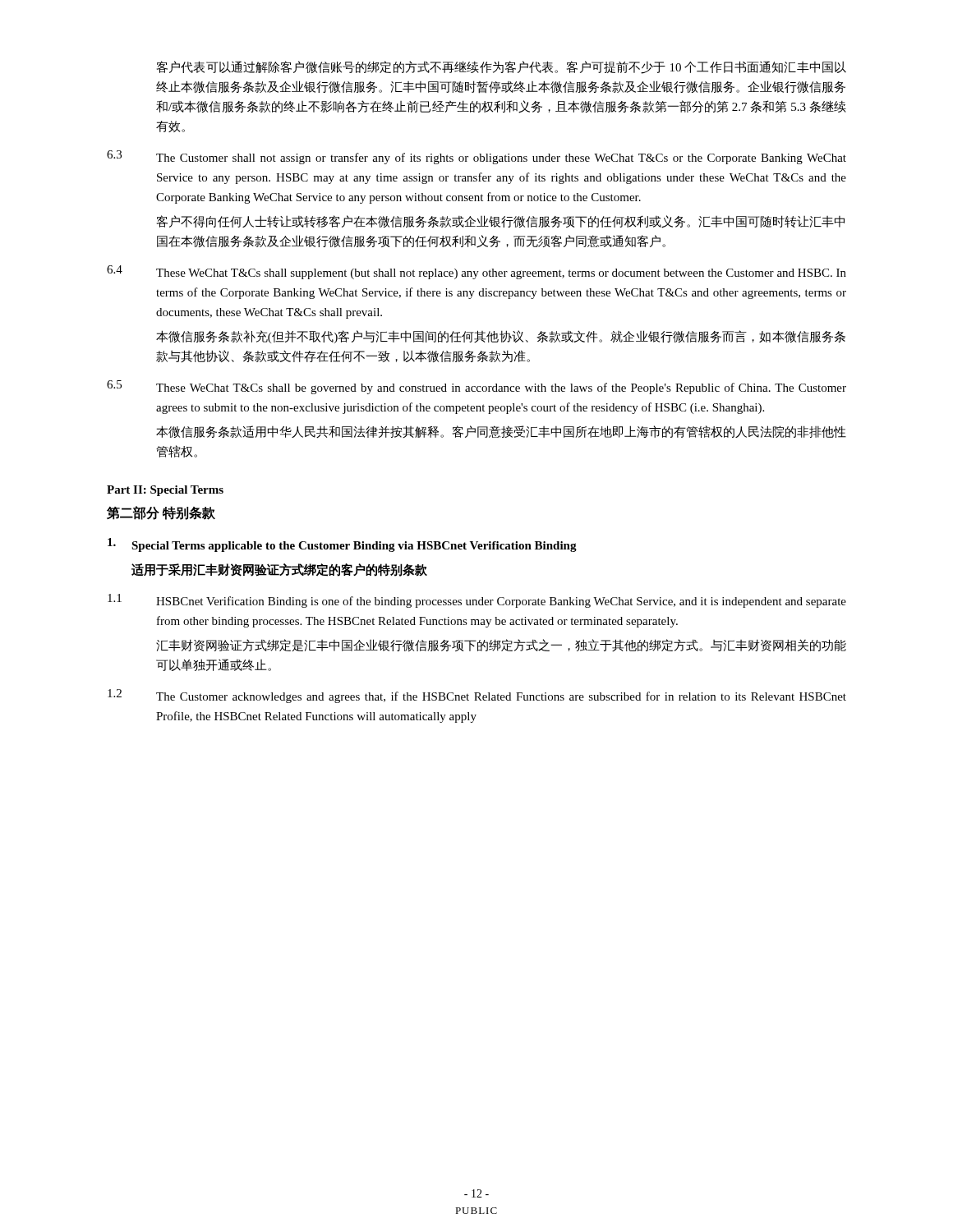Image resolution: width=953 pixels, height=1232 pixels.
Task: Where does it say "Part II: Special Terms"?
Action: [165, 491]
